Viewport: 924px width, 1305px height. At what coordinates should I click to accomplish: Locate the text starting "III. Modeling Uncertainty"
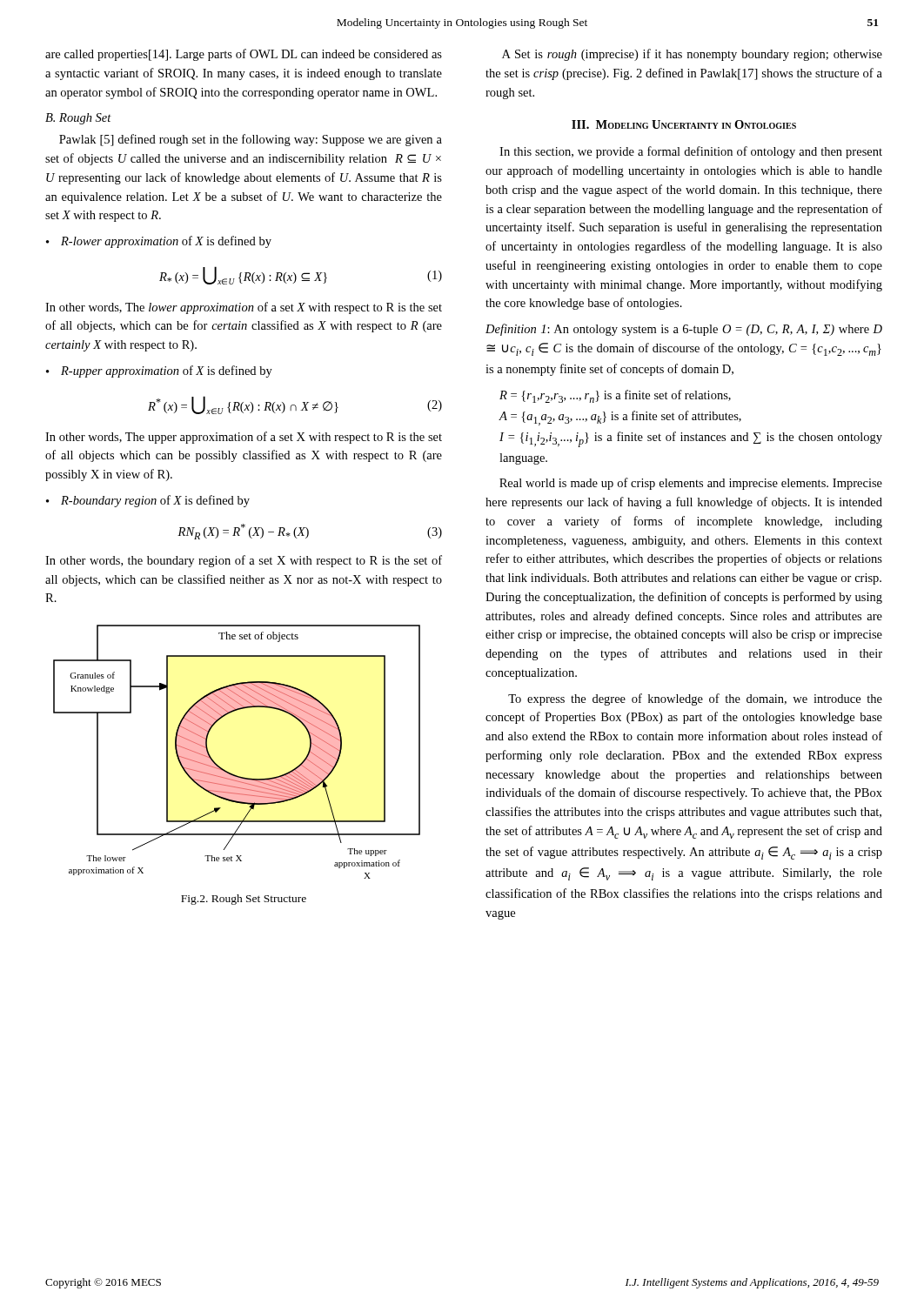684,125
